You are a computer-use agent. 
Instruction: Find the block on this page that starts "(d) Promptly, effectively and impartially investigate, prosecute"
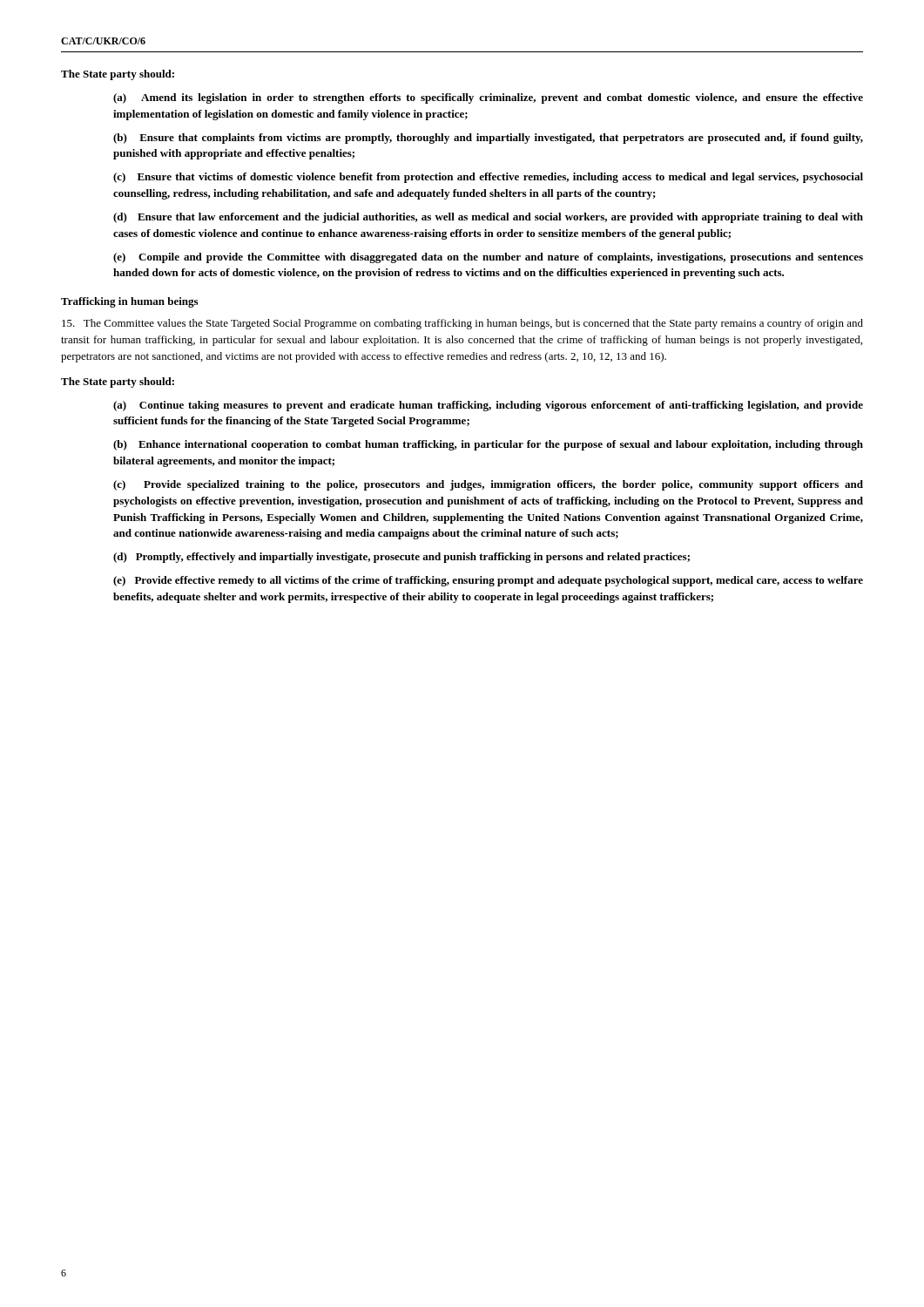click(x=488, y=557)
